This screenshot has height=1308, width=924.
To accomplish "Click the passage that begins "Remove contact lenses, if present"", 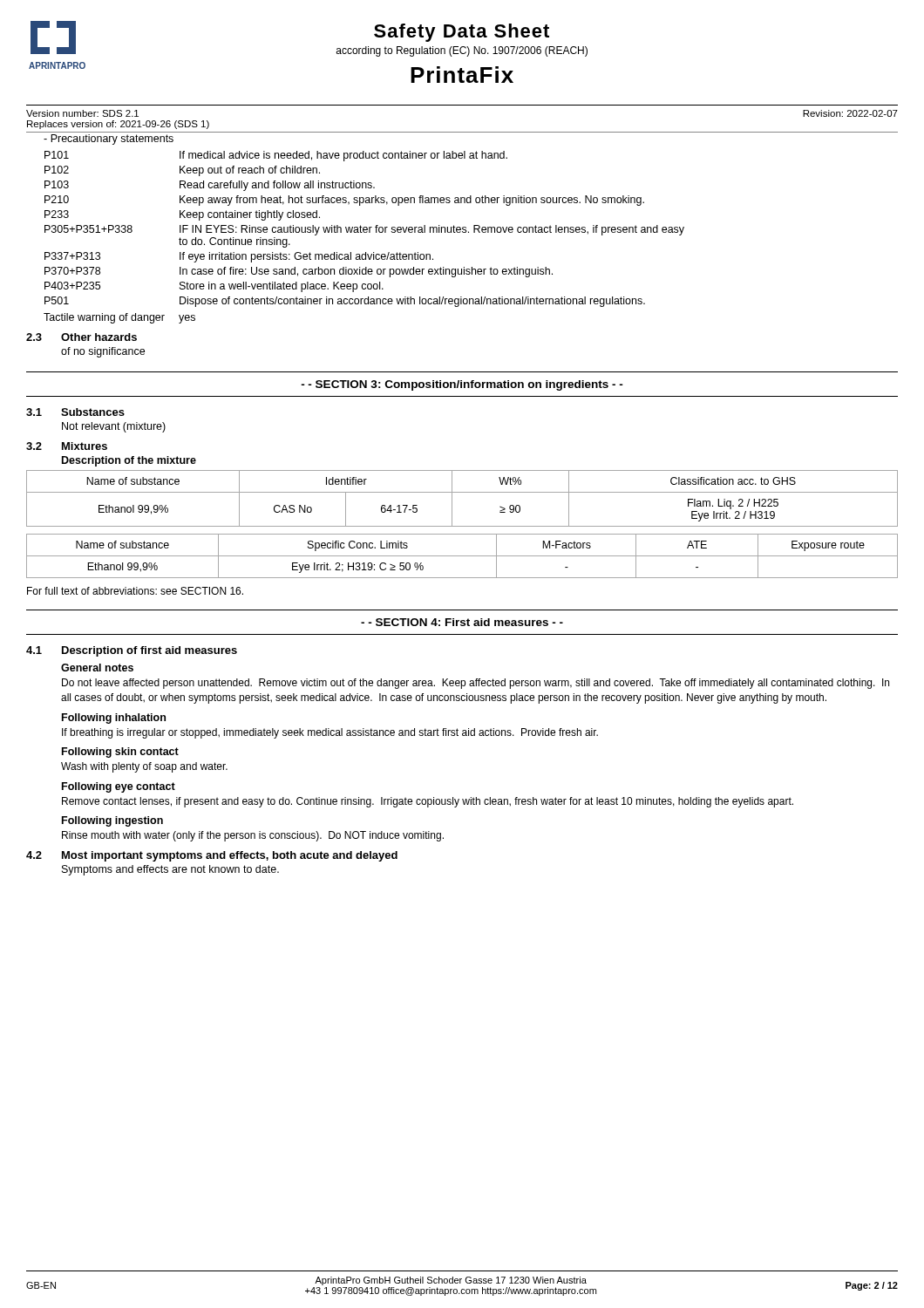I will click(x=428, y=801).
